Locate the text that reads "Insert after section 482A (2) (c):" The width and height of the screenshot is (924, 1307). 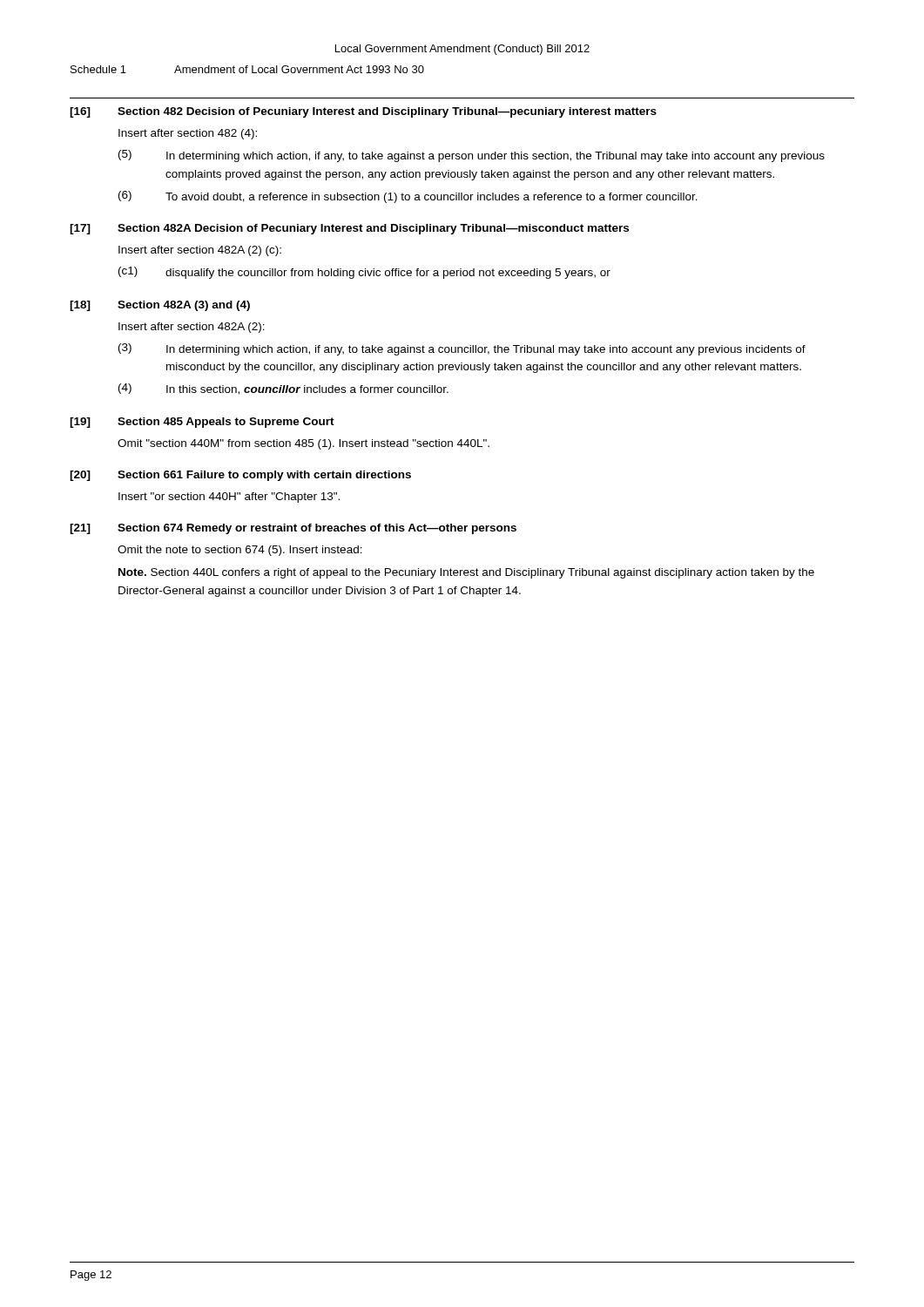(x=200, y=250)
